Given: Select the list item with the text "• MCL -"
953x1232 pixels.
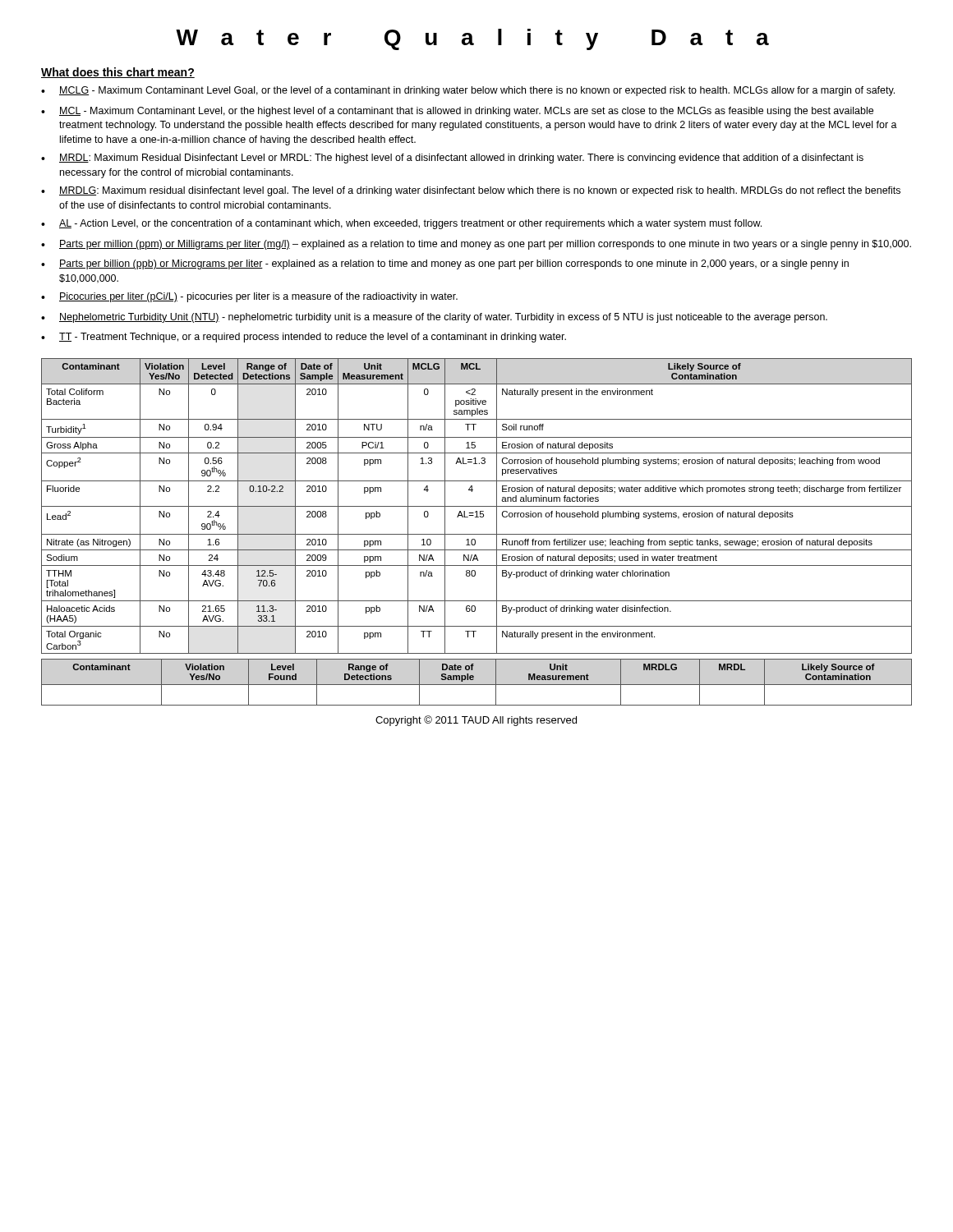Looking at the screenshot, I should [476, 126].
